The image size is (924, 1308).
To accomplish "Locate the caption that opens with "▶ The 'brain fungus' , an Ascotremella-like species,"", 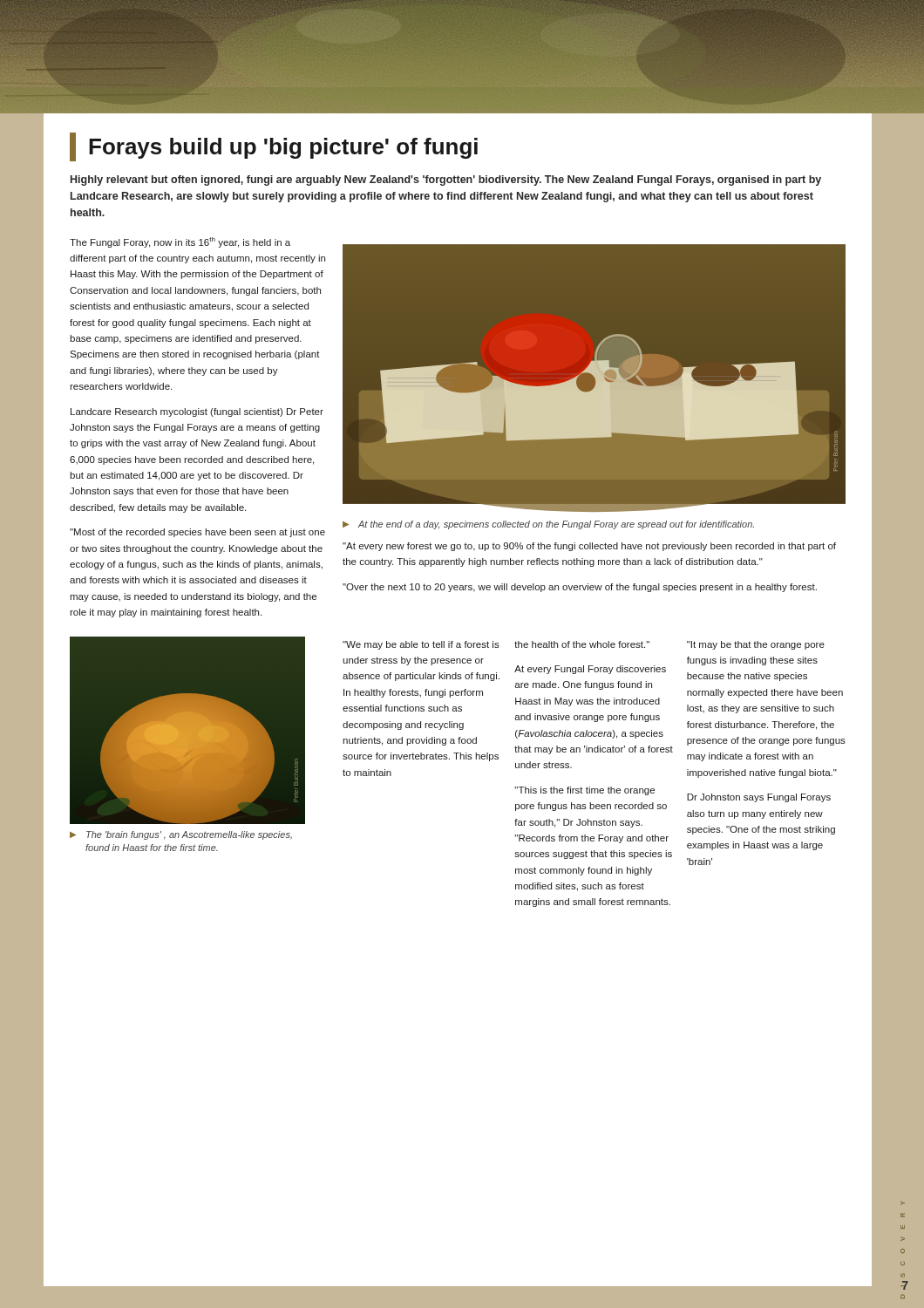I will (x=181, y=840).
